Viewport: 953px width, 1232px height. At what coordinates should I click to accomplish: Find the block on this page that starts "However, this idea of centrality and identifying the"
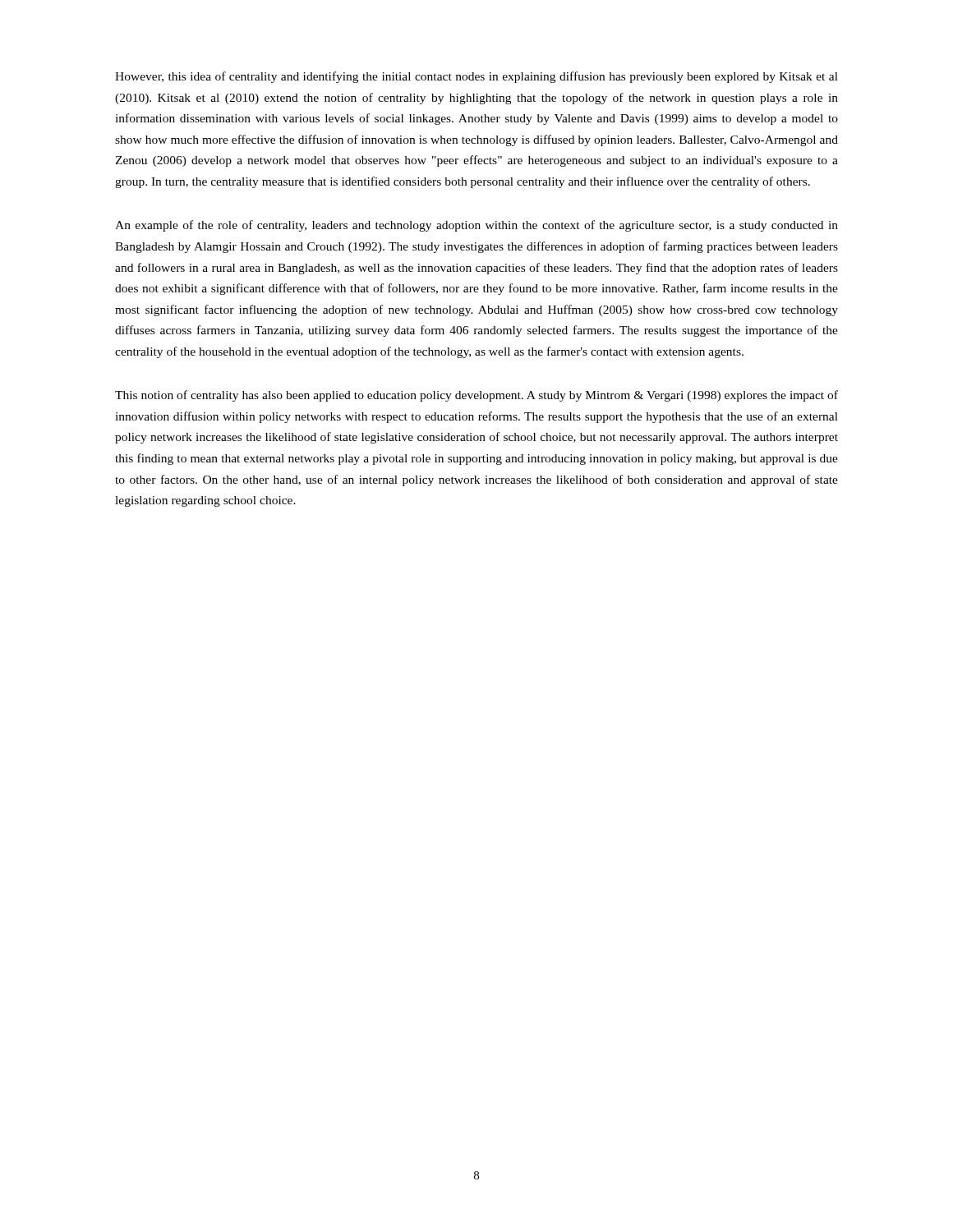coord(476,128)
